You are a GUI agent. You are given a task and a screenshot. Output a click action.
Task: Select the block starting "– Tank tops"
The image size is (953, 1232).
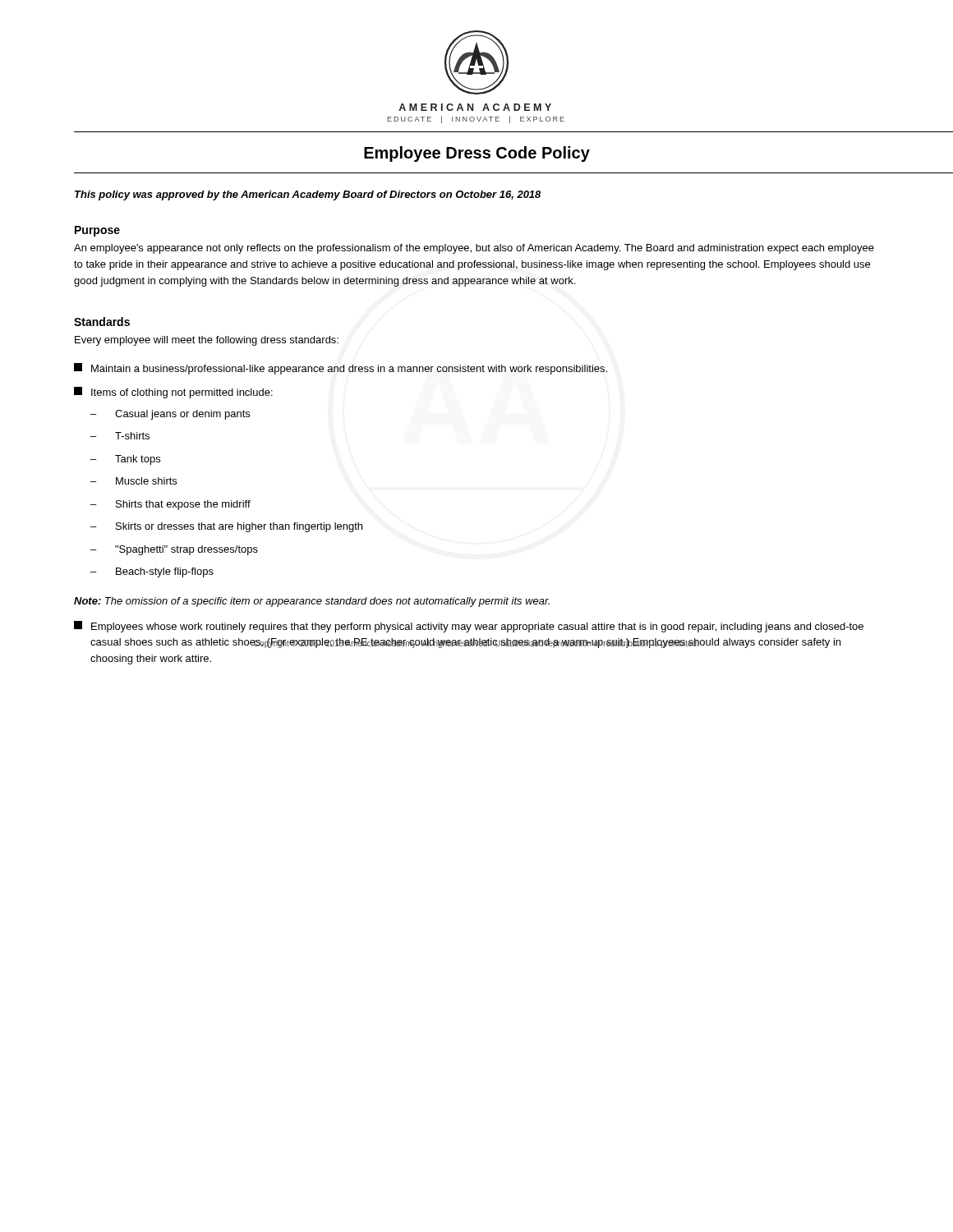(x=126, y=459)
